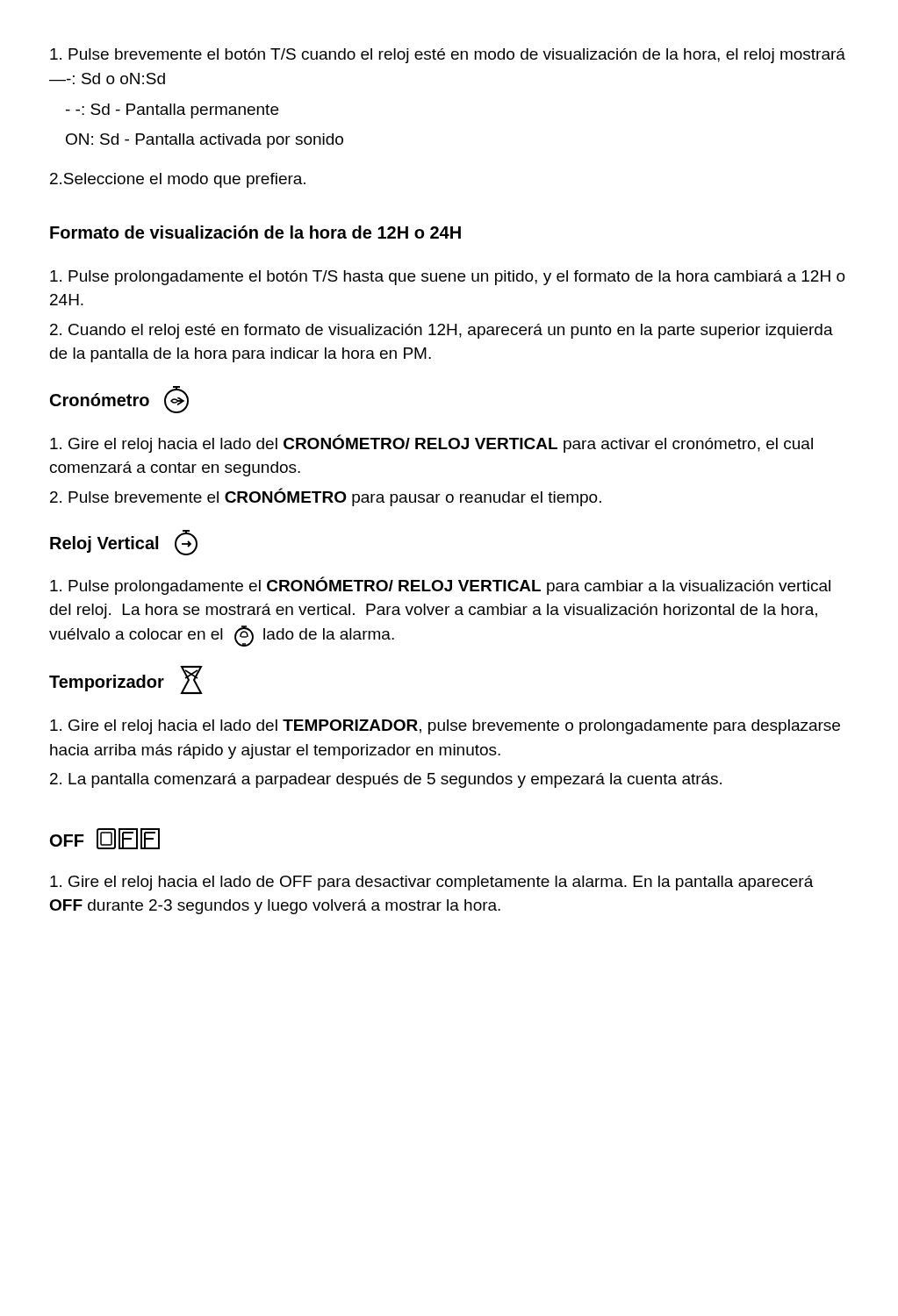Locate the region starting "-: Sd - Pantalla"
The height and width of the screenshot is (1316, 898).
pos(172,111)
